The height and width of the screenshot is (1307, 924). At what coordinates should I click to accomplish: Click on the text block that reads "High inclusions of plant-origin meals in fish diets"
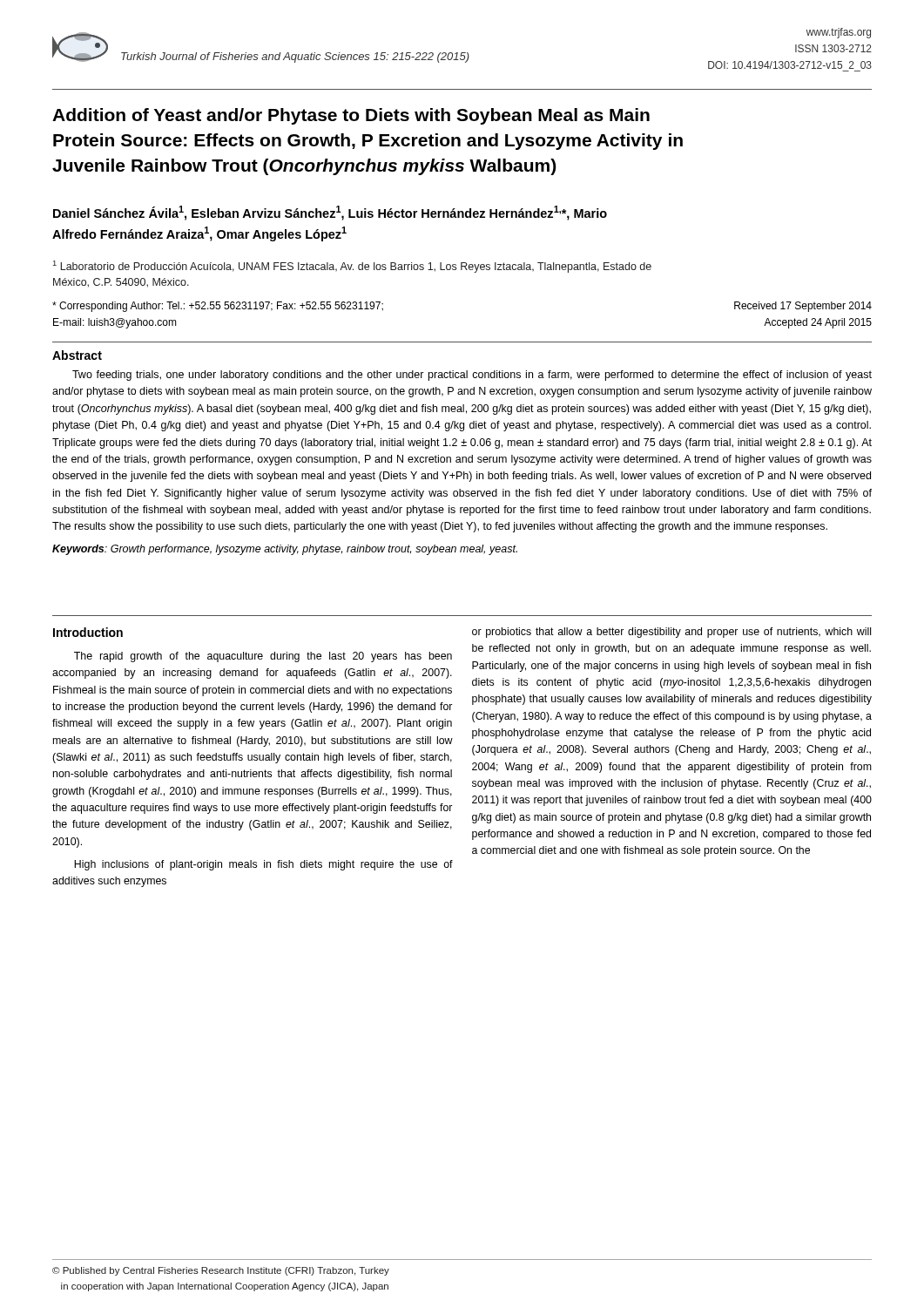[x=252, y=873]
